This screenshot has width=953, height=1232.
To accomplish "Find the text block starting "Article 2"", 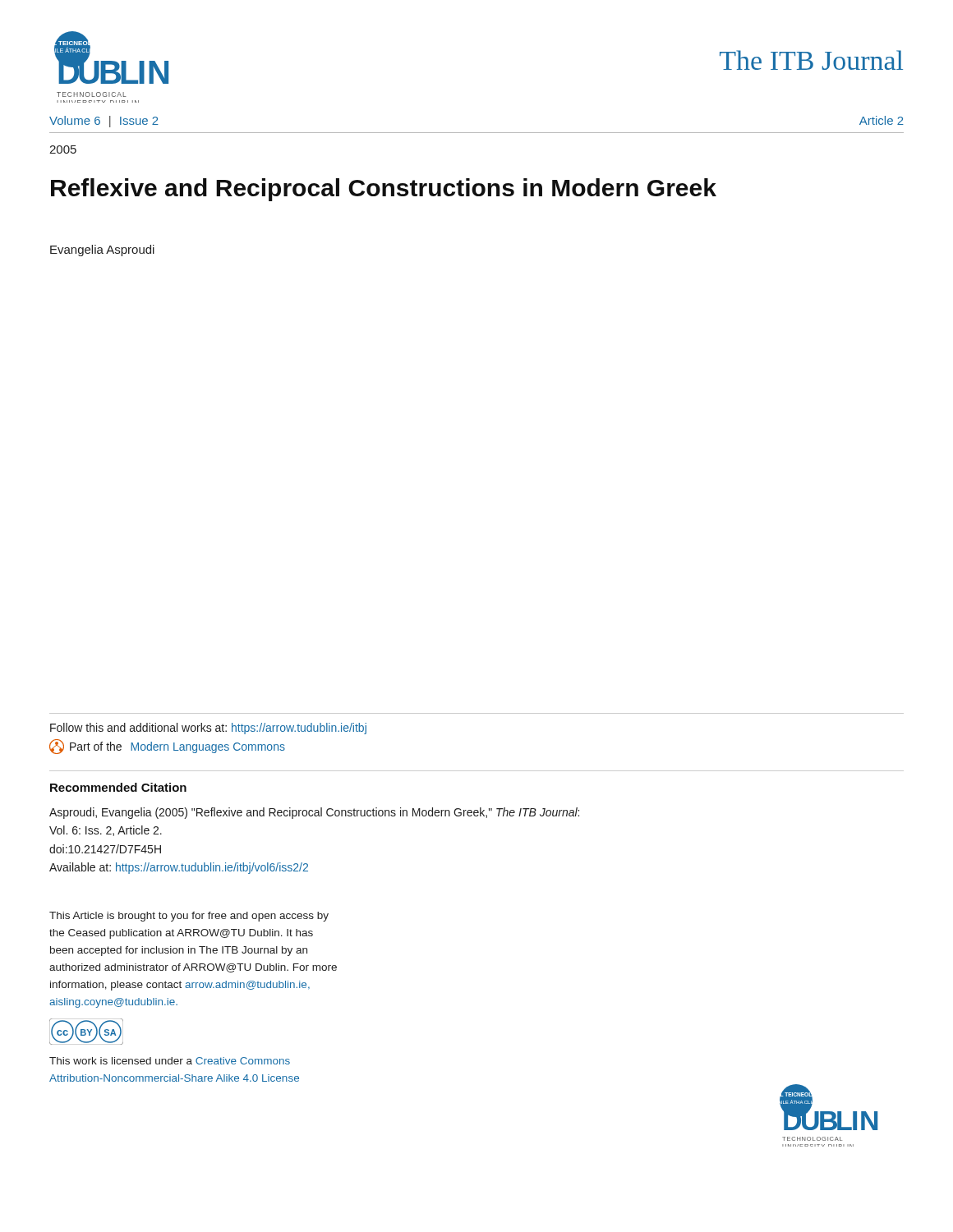I will pos(881,120).
